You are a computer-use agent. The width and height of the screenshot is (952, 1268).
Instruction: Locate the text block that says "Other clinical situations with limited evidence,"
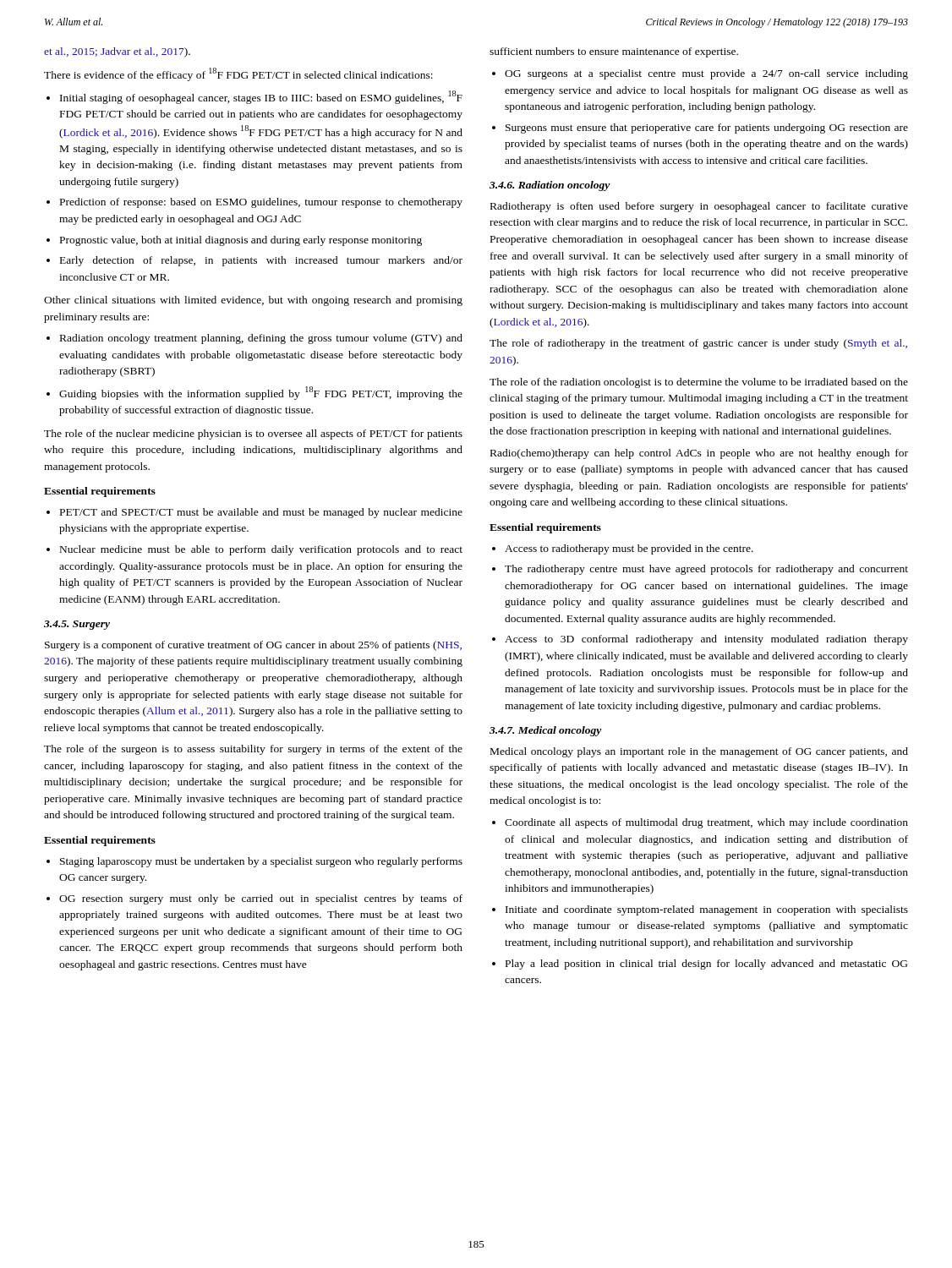253,308
